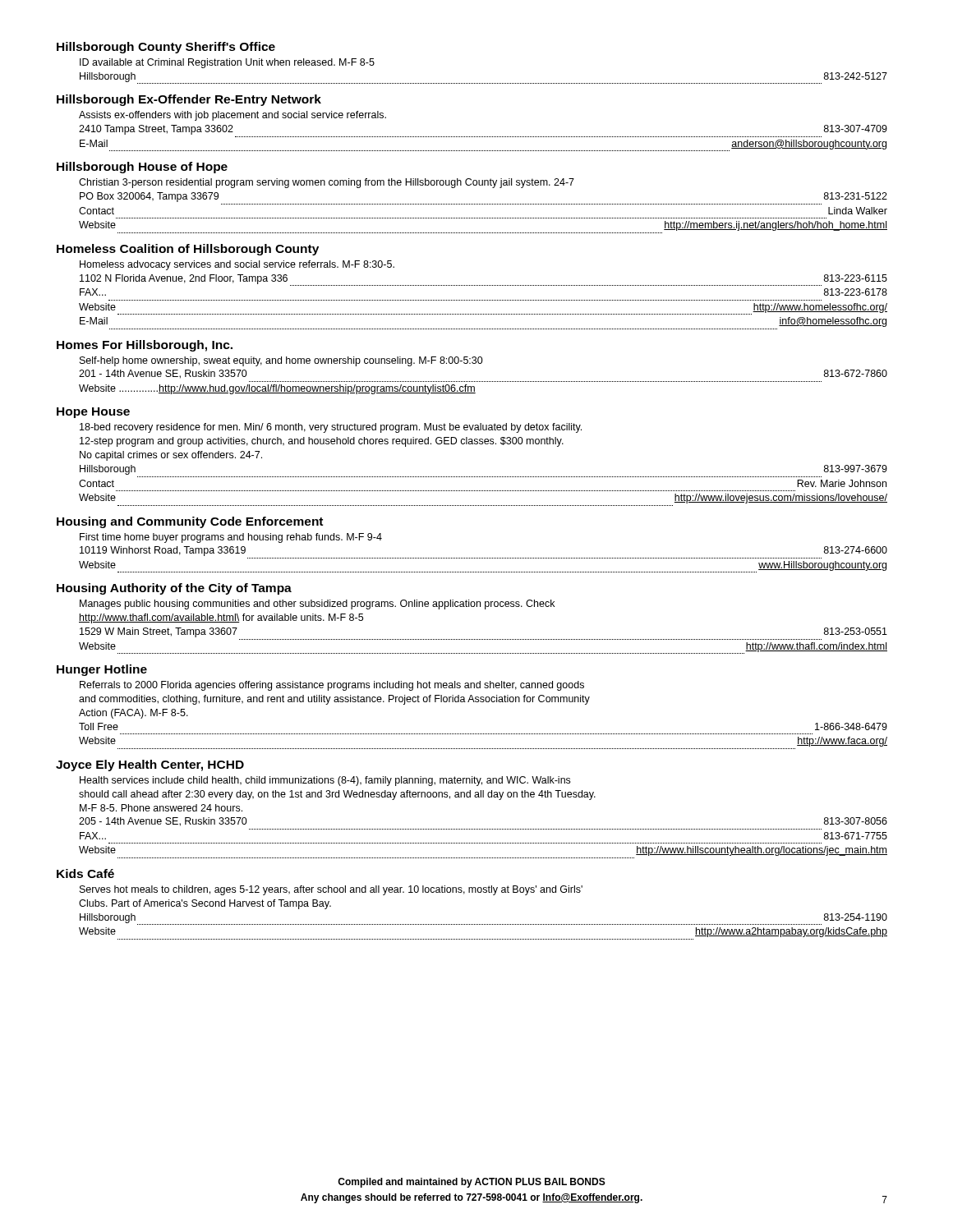Locate the block starting "Website .............. http://www.hud.gov/local/fl/homeownership/programs/countylist06.cfm"
Screen dimensions: 1232x953
coord(277,389)
